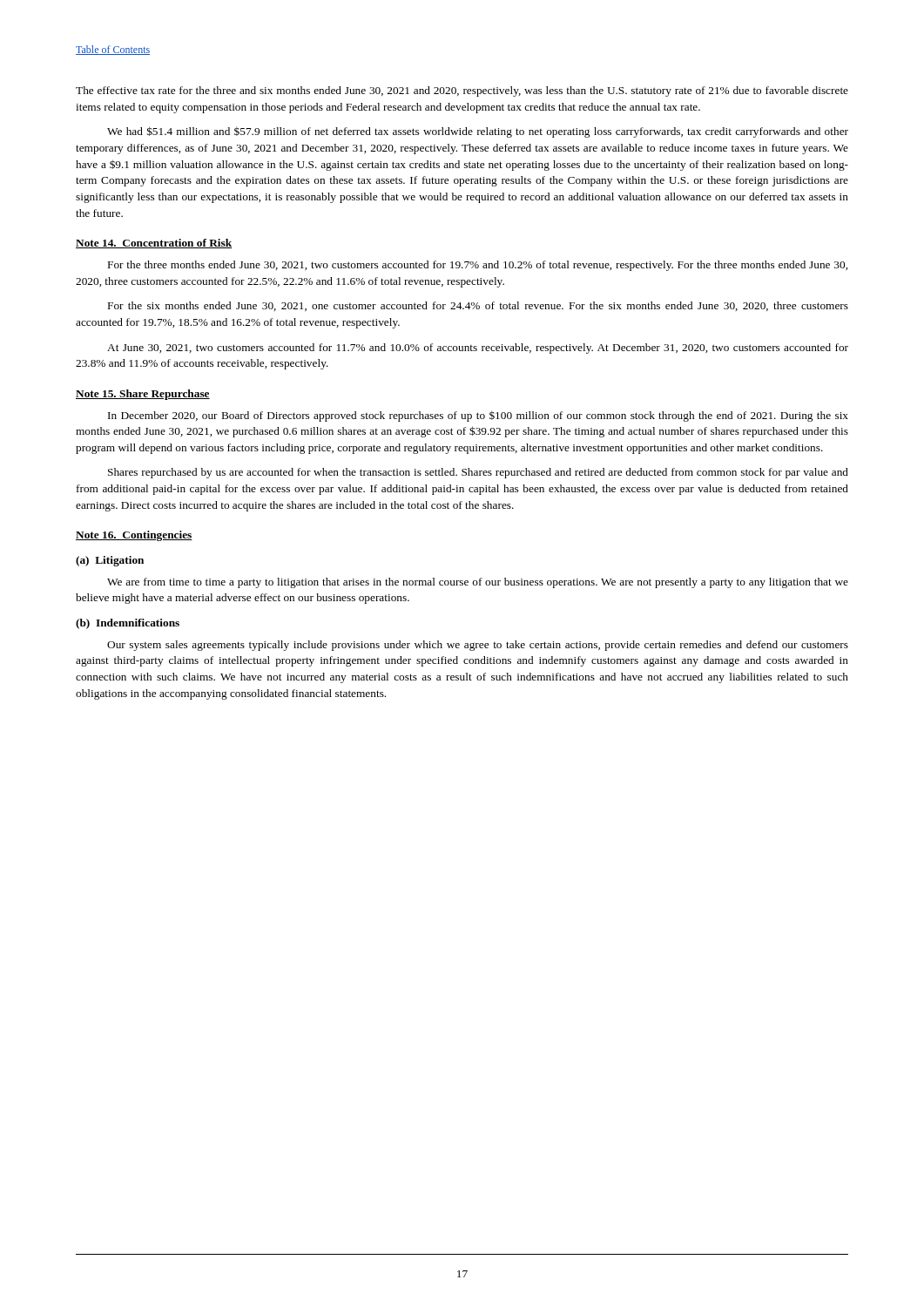The width and height of the screenshot is (924, 1307).
Task: Where is the passage that starts "At June 30, 2021, two"?
Action: pyautogui.click(x=462, y=356)
